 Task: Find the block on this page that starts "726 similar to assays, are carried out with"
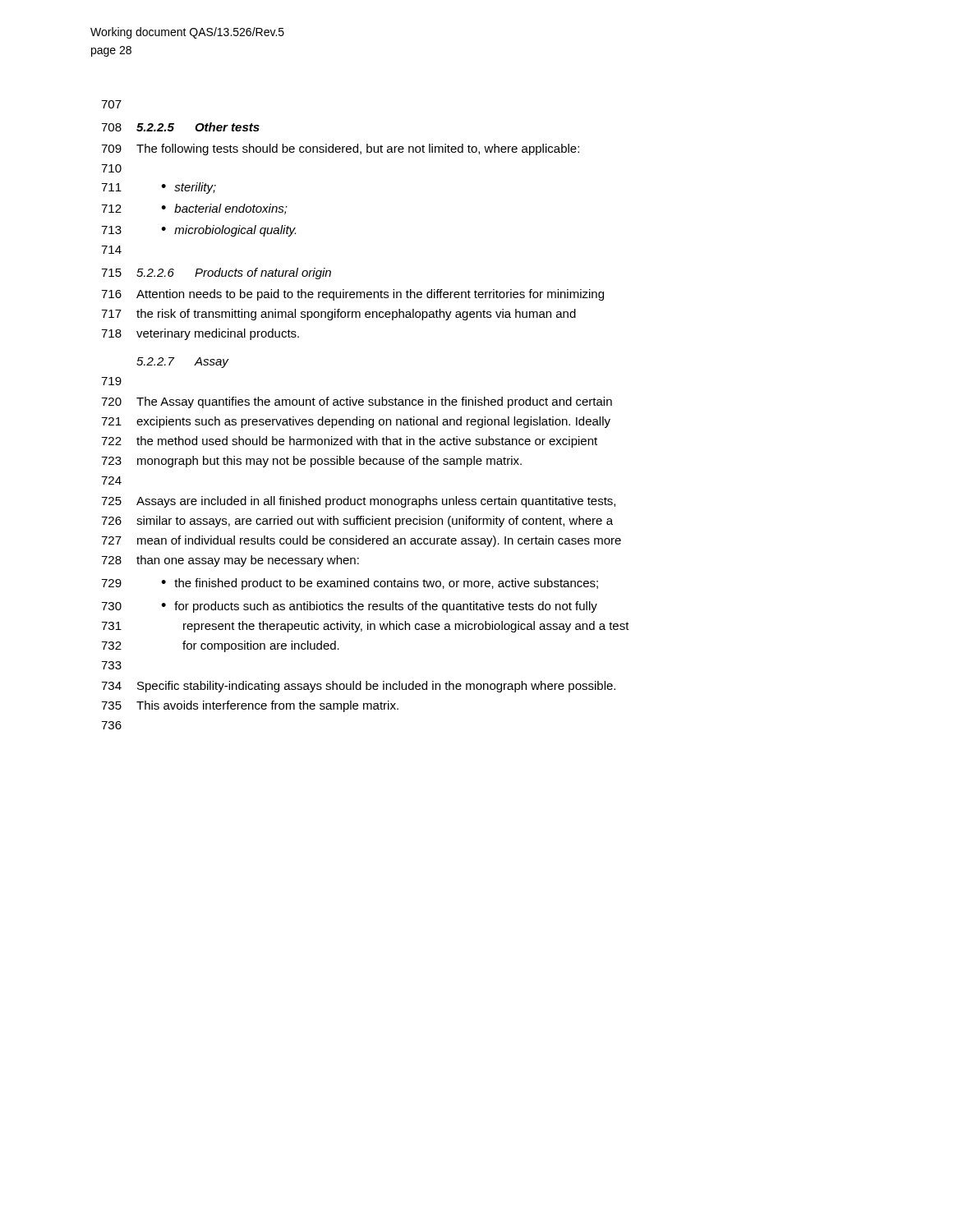tap(489, 520)
